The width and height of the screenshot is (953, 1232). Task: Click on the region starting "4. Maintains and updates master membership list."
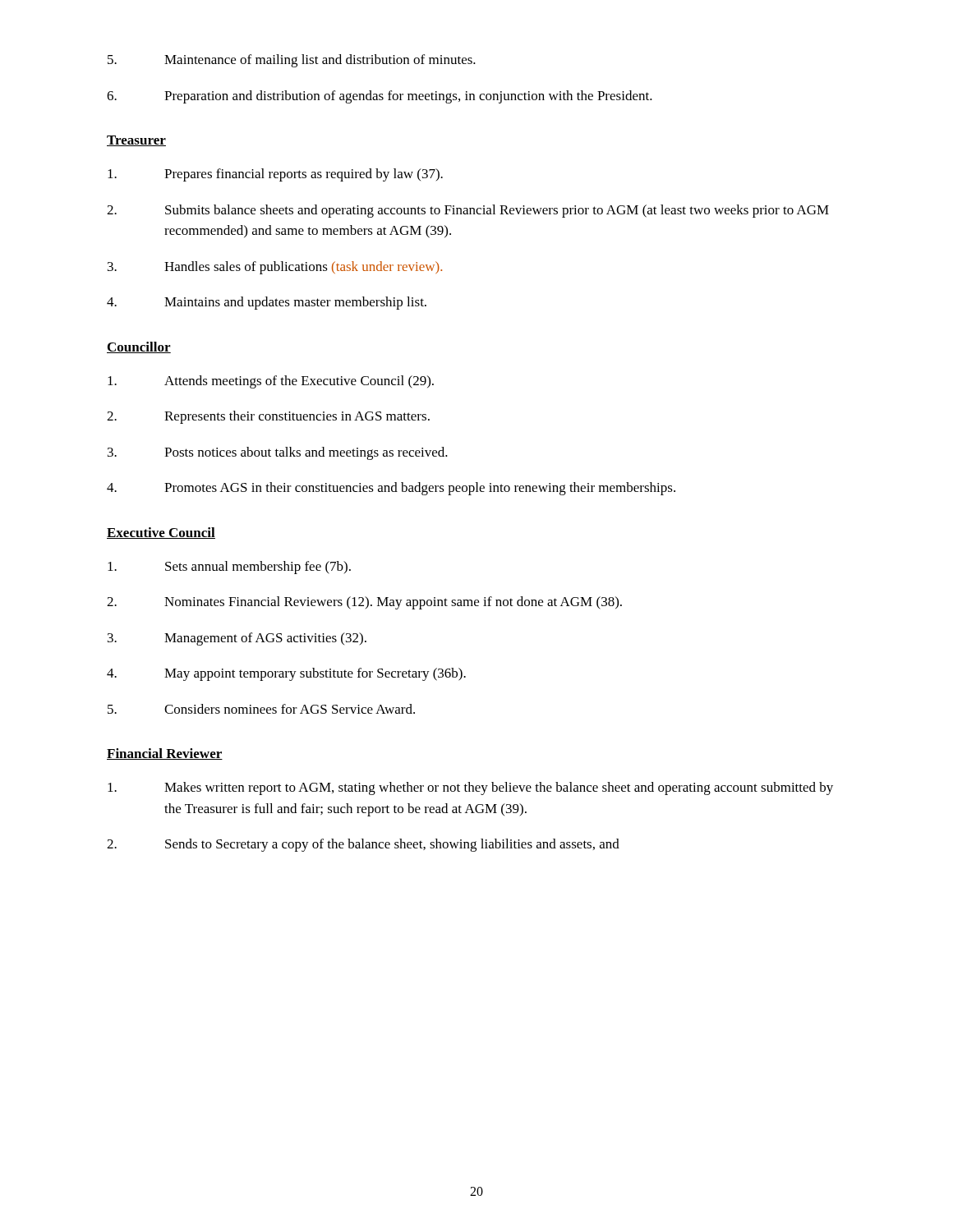click(267, 303)
